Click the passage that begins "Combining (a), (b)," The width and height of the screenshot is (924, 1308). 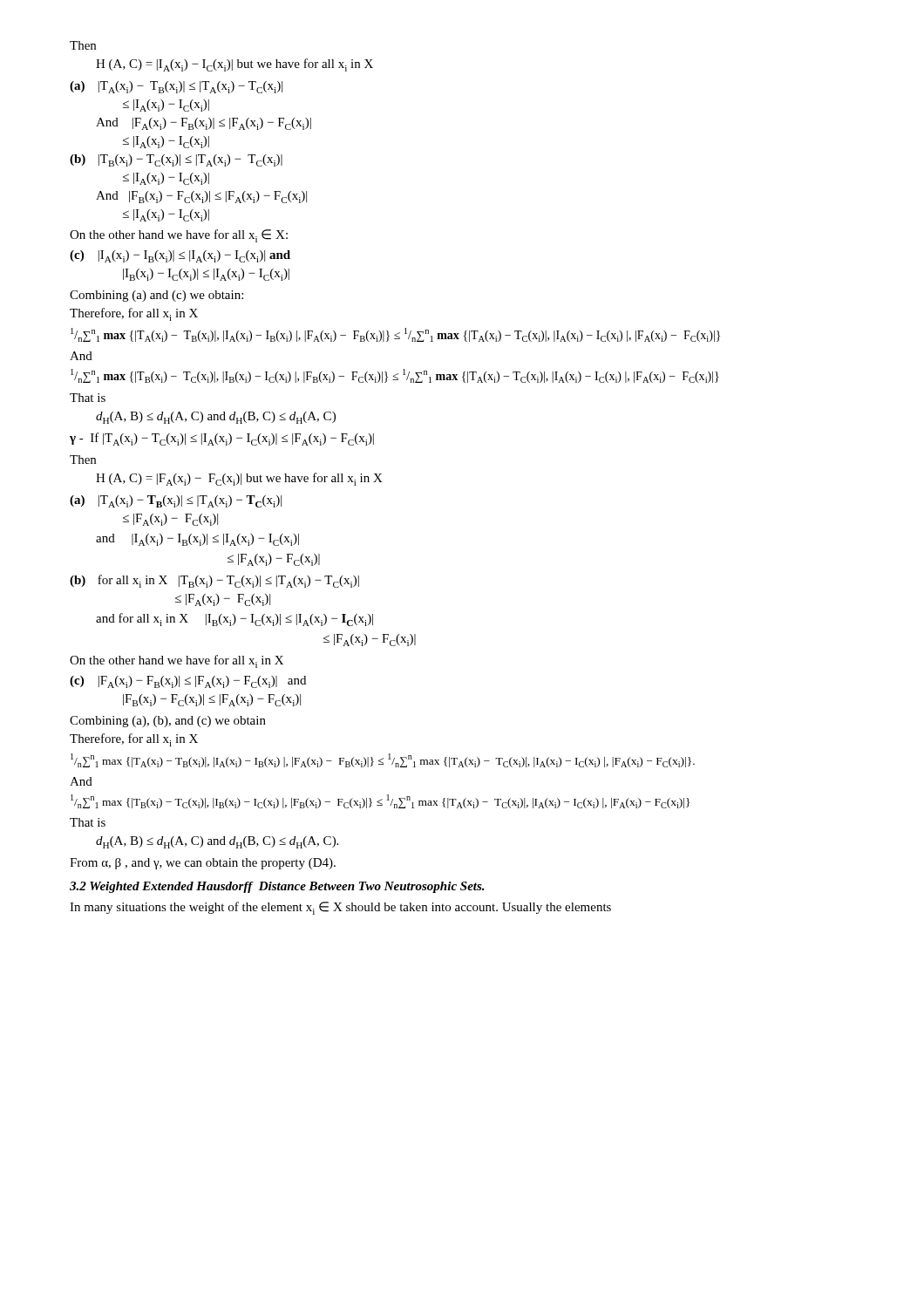pyautogui.click(x=168, y=720)
